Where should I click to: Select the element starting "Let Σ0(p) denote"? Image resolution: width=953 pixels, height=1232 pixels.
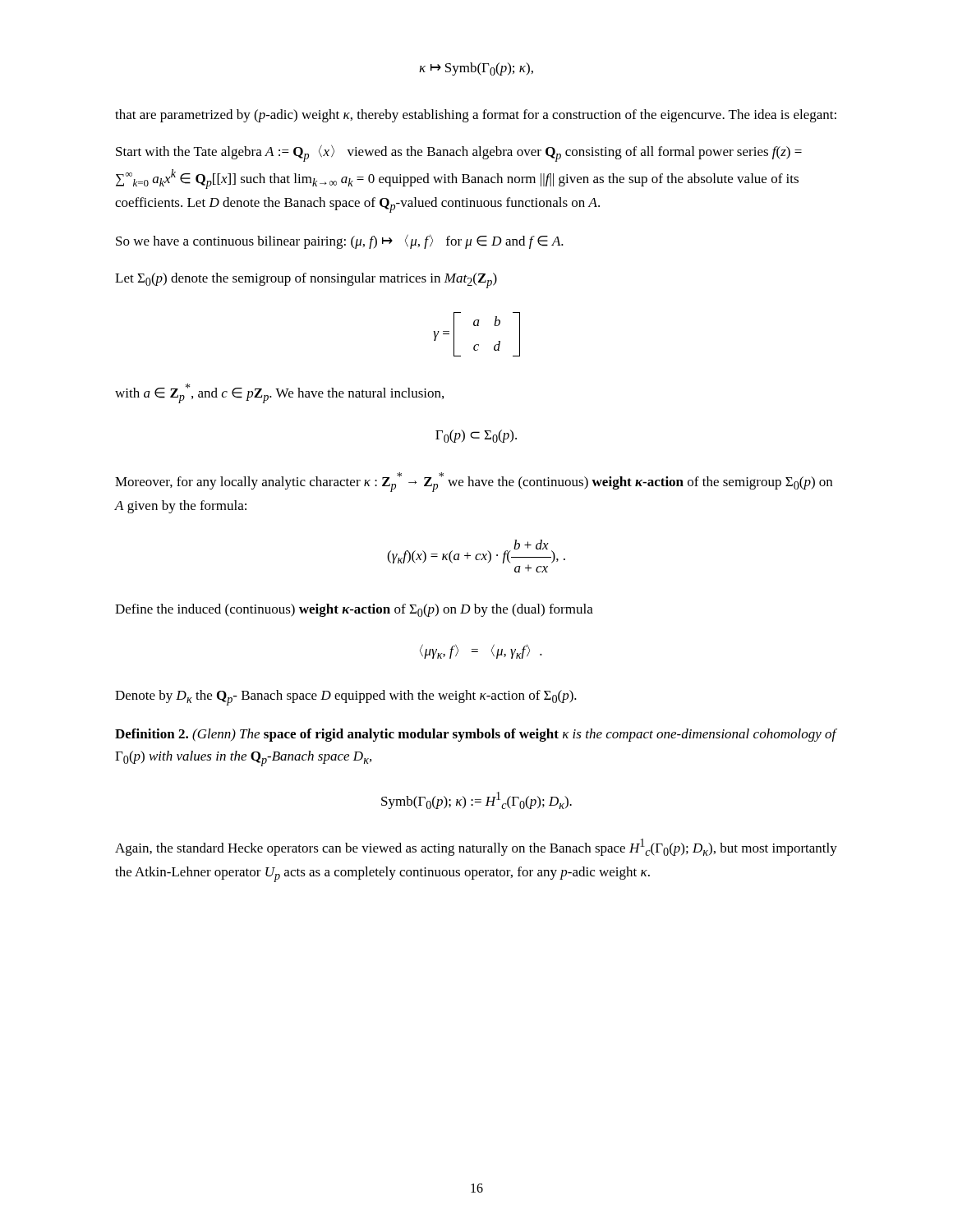306,279
